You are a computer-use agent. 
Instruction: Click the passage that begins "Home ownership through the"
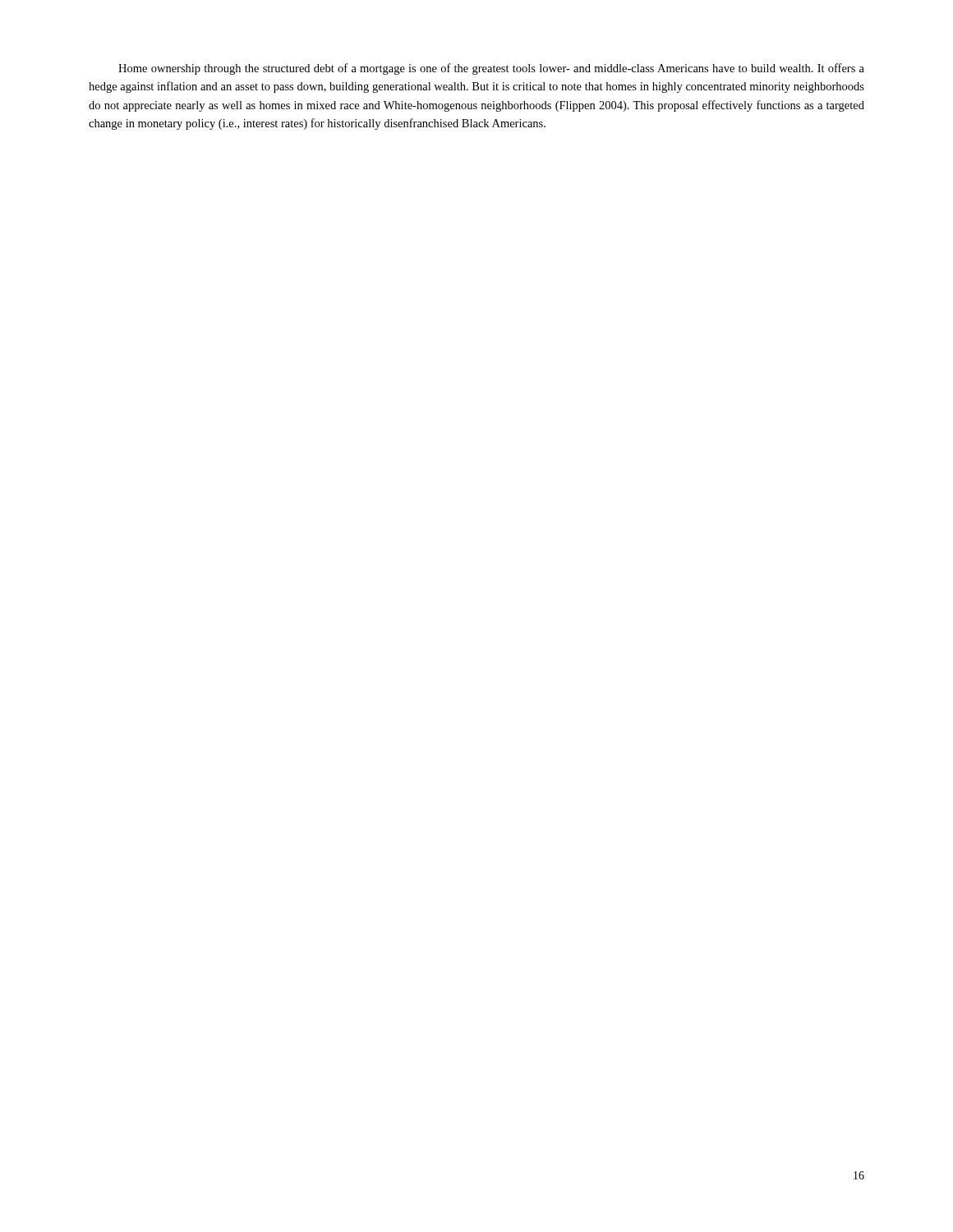point(476,96)
